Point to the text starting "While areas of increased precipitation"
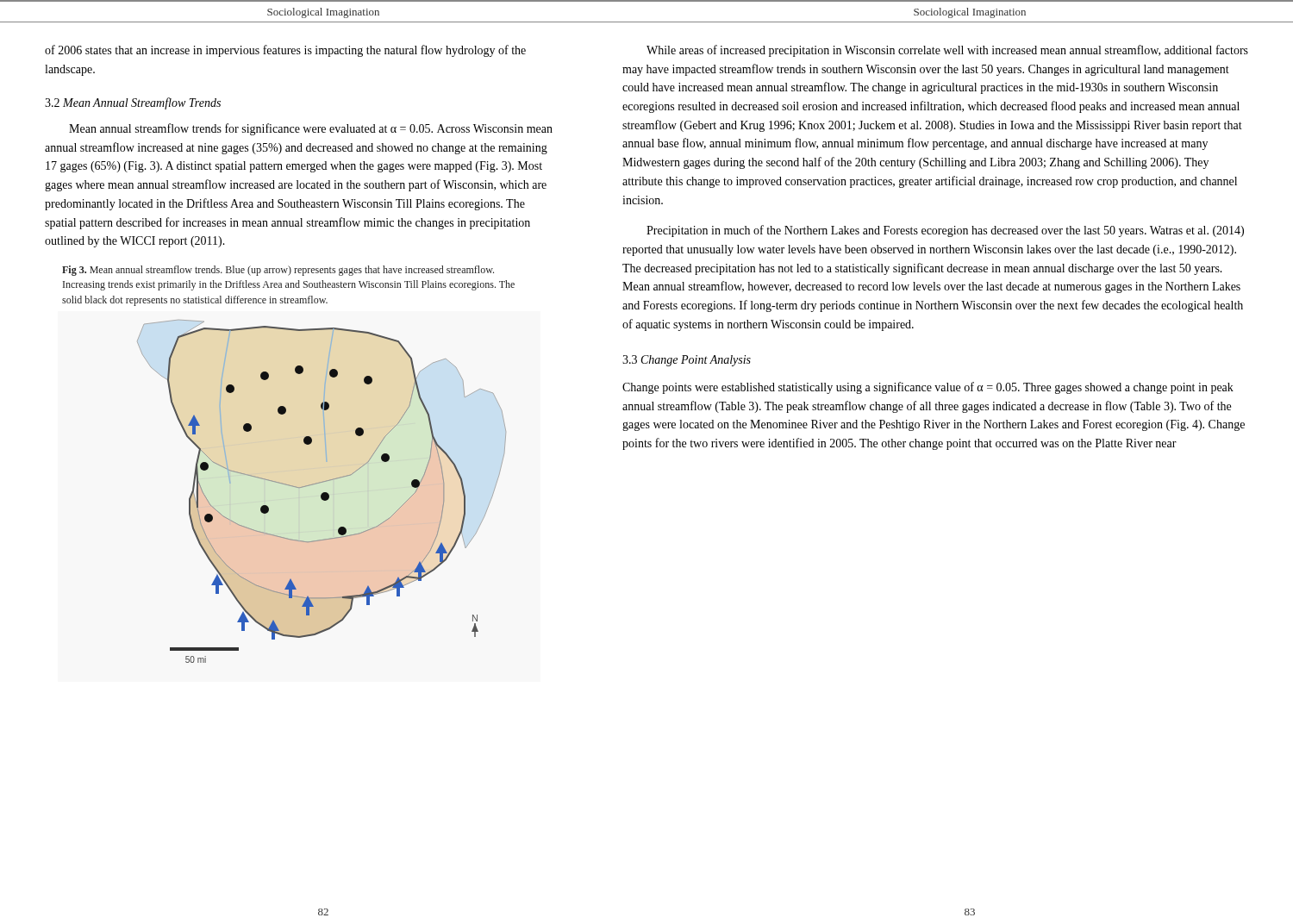Image resolution: width=1293 pixels, height=924 pixels. [935, 126]
